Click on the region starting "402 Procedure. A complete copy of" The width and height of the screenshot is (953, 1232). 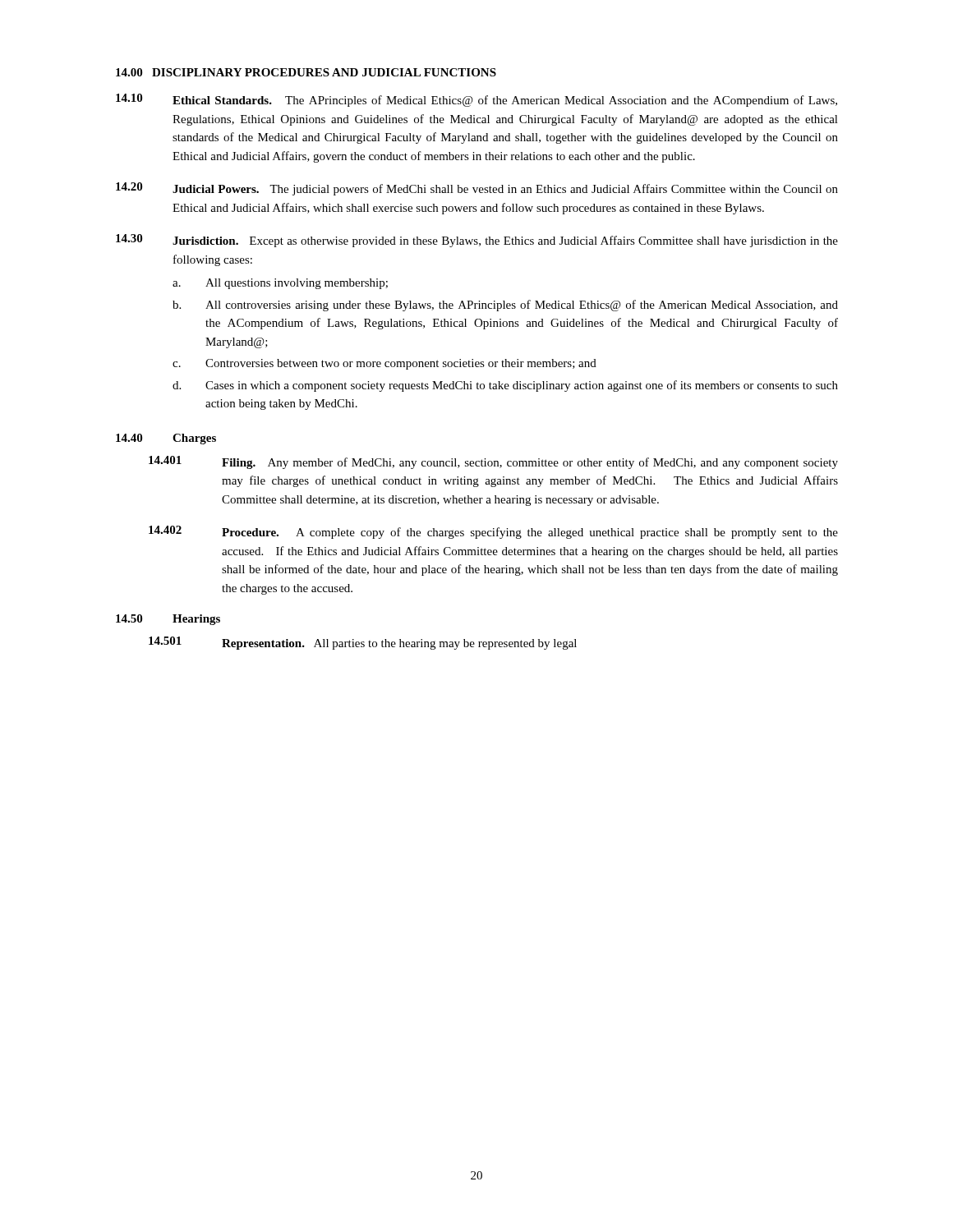[x=476, y=560]
